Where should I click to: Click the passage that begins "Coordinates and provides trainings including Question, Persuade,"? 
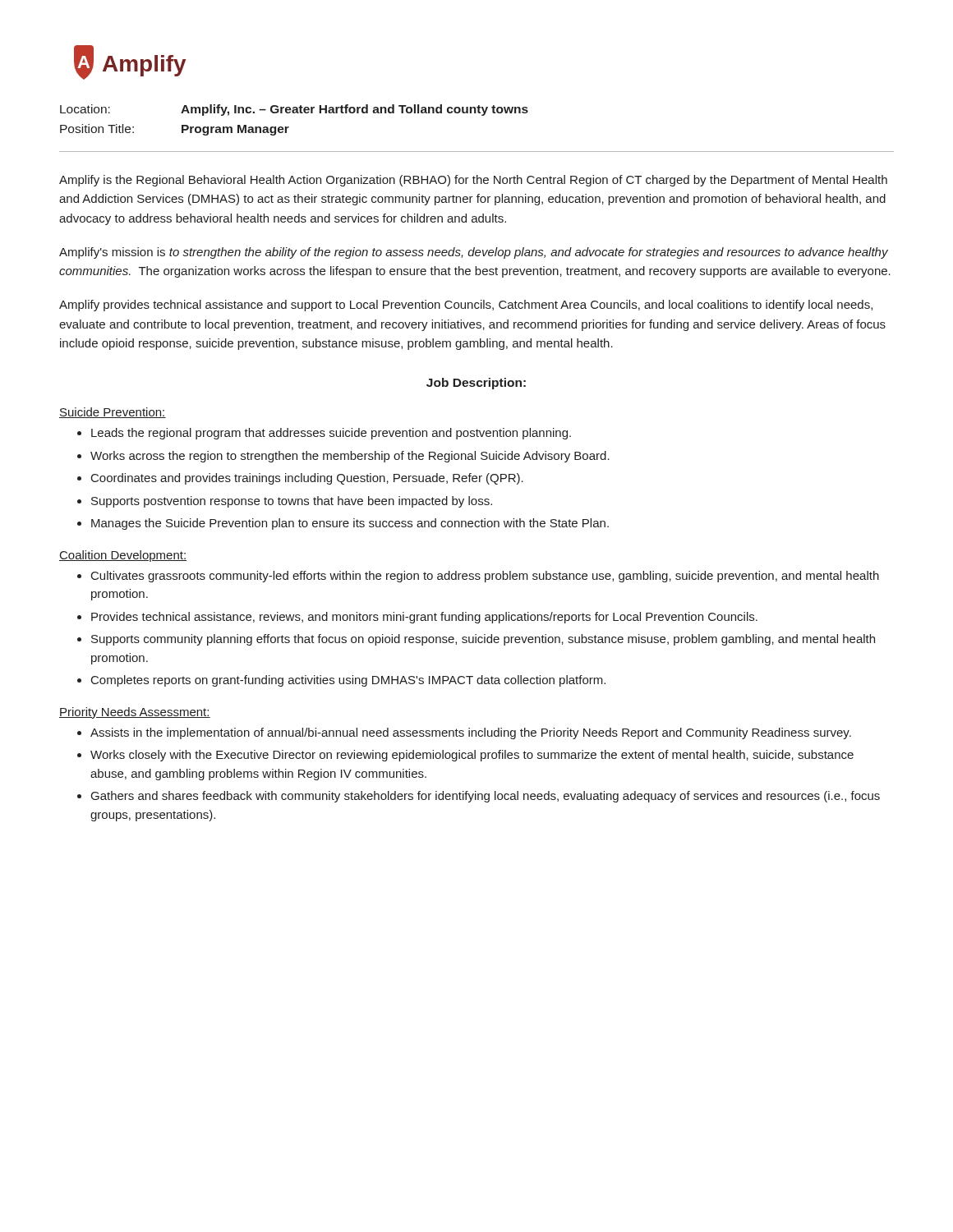[307, 478]
